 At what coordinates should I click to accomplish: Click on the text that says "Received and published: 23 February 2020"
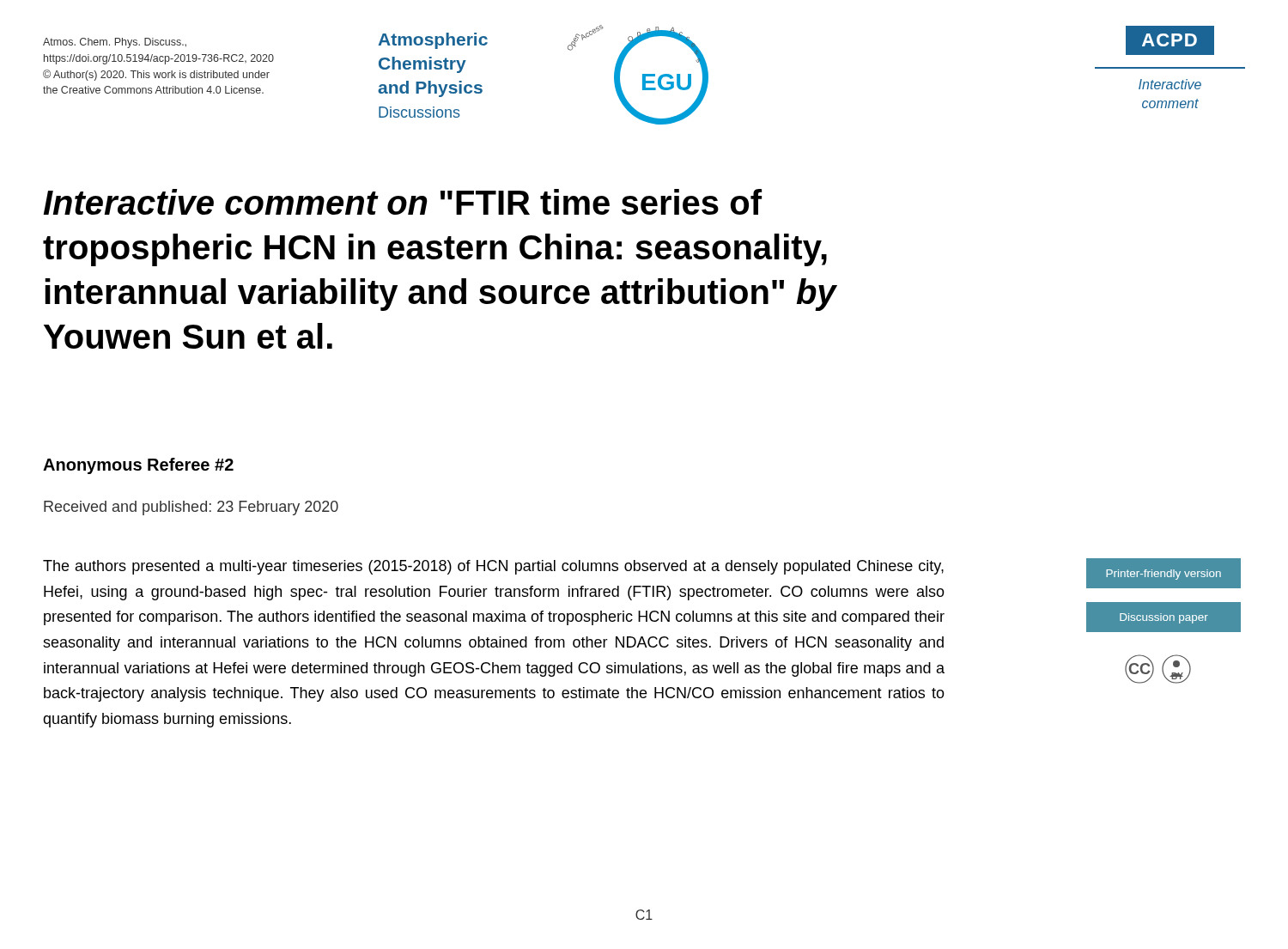point(191,507)
